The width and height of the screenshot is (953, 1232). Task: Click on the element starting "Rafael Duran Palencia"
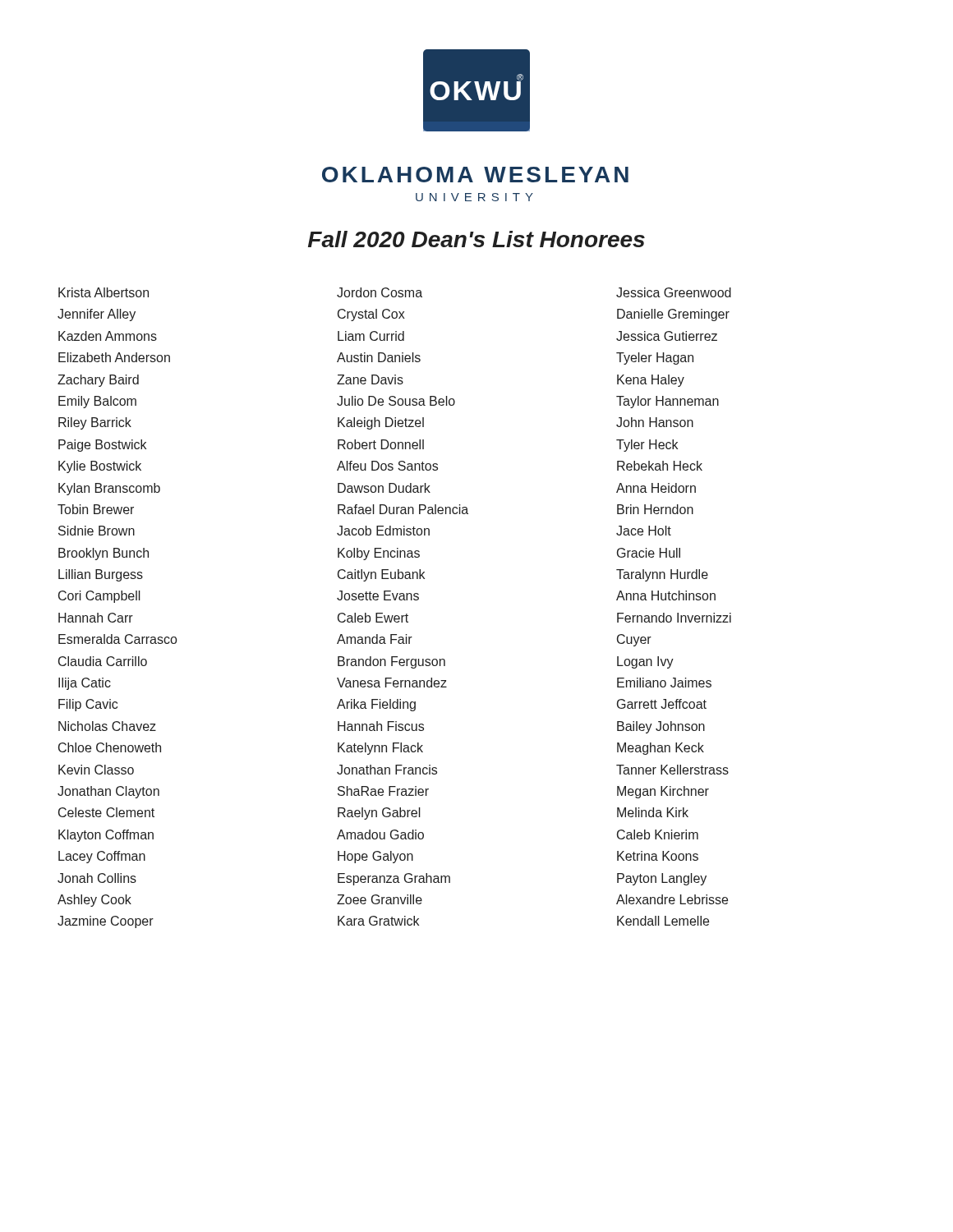(x=403, y=510)
